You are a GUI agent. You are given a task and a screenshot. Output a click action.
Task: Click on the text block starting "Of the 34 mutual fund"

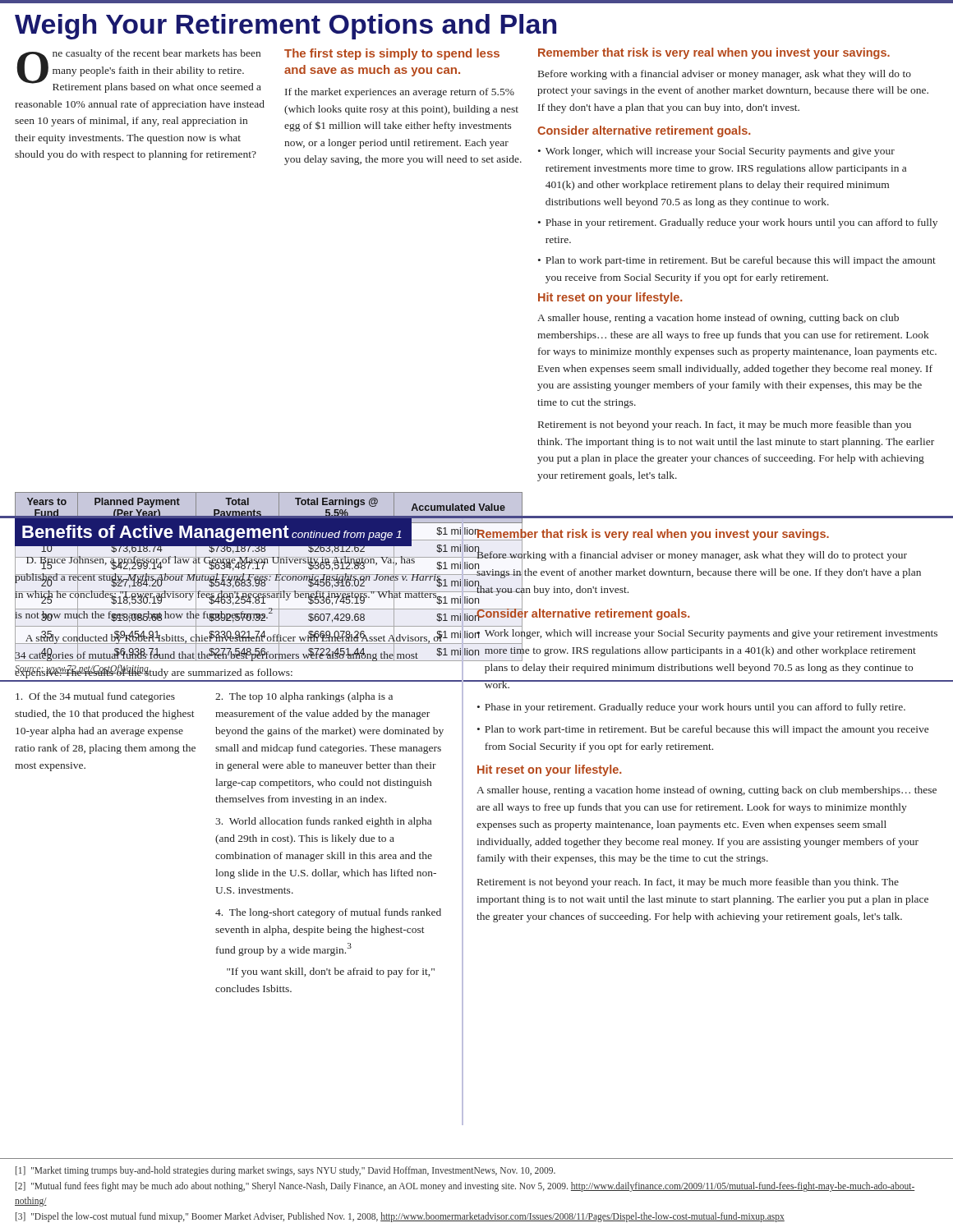click(105, 730)
